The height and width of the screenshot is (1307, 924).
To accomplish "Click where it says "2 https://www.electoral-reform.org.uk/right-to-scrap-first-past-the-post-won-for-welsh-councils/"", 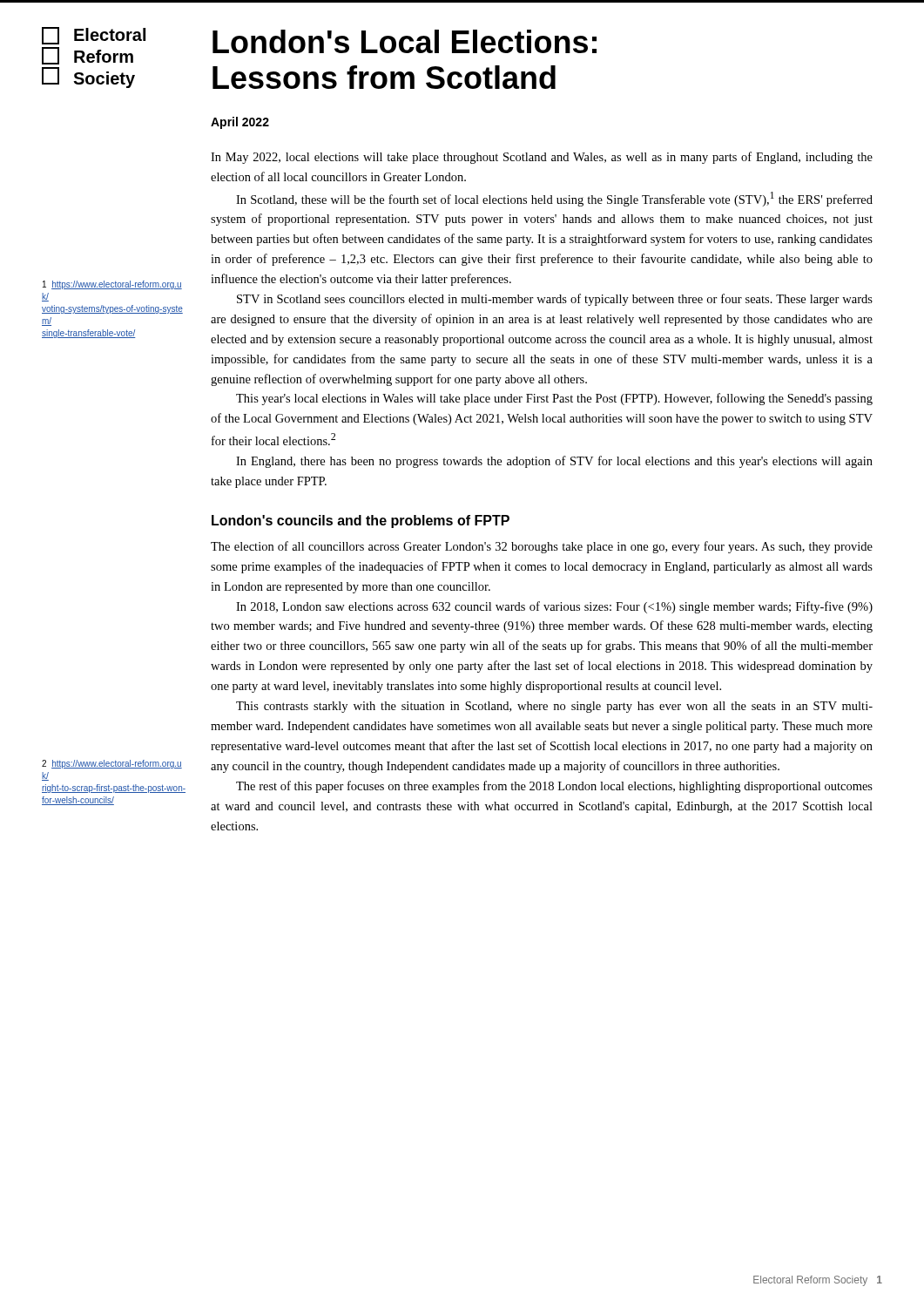I will pos(114,782).
